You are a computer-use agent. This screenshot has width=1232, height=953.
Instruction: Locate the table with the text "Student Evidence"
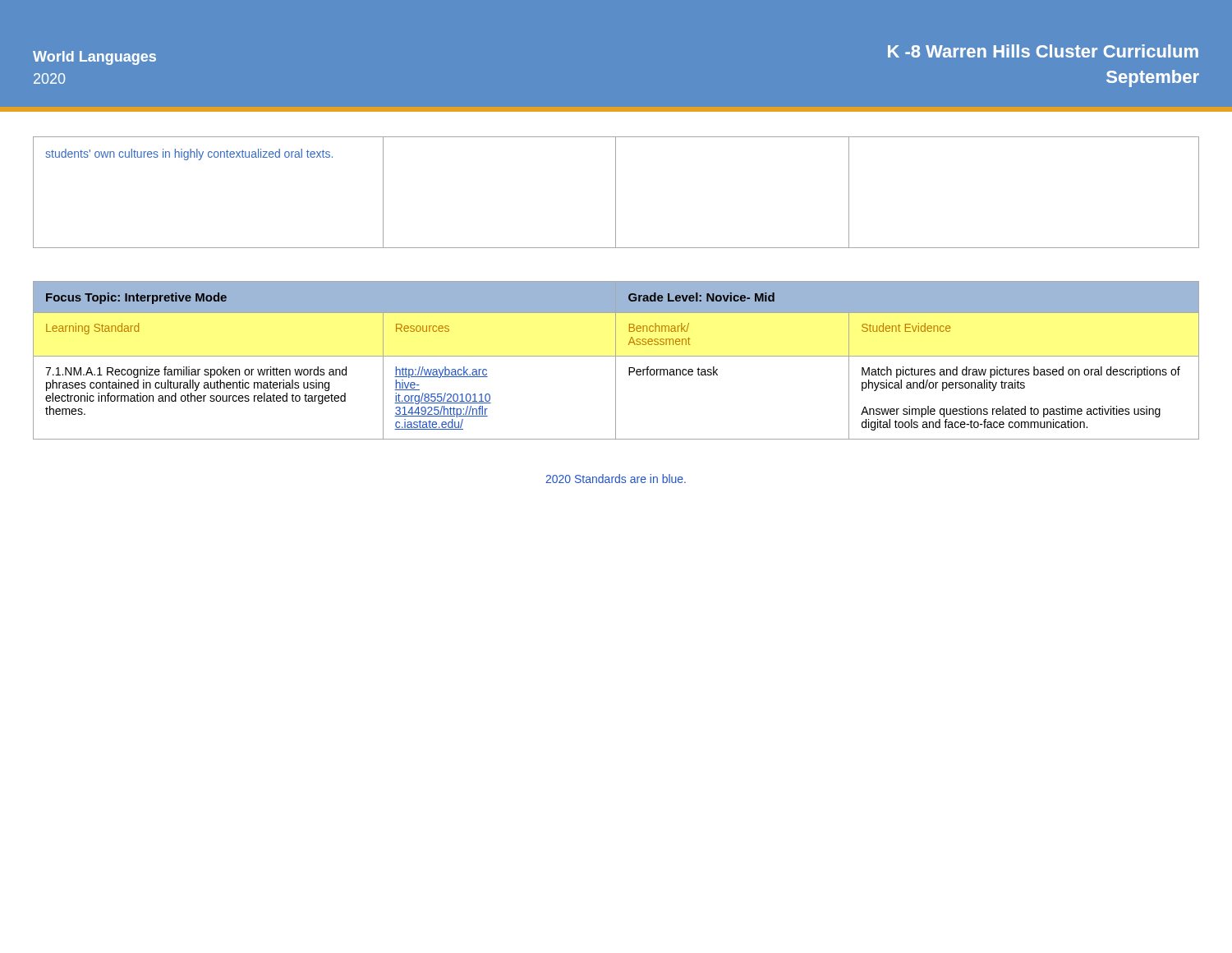(x=616, y=360)
